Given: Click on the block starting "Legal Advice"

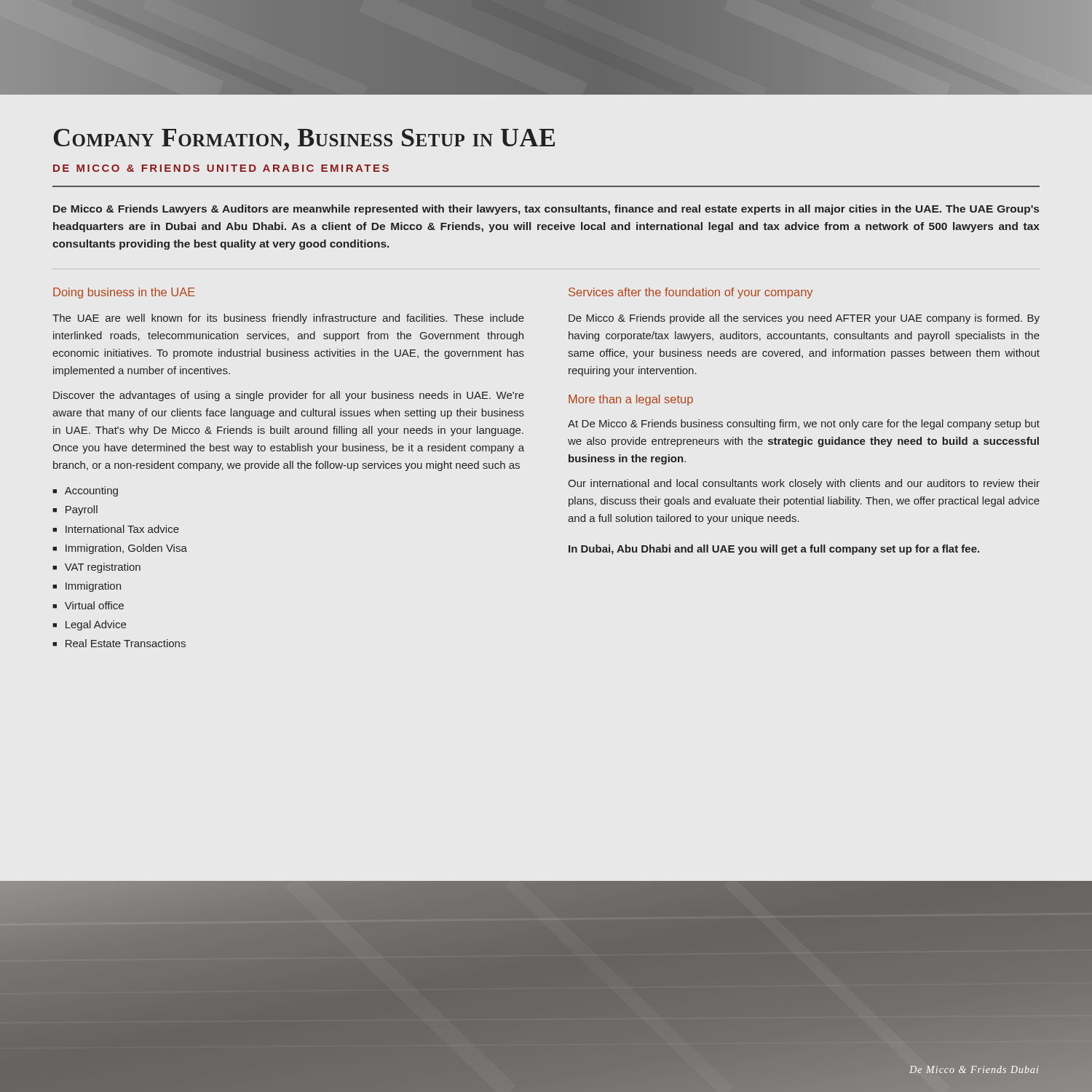Looking at the screenshot, I should [95, 624].
